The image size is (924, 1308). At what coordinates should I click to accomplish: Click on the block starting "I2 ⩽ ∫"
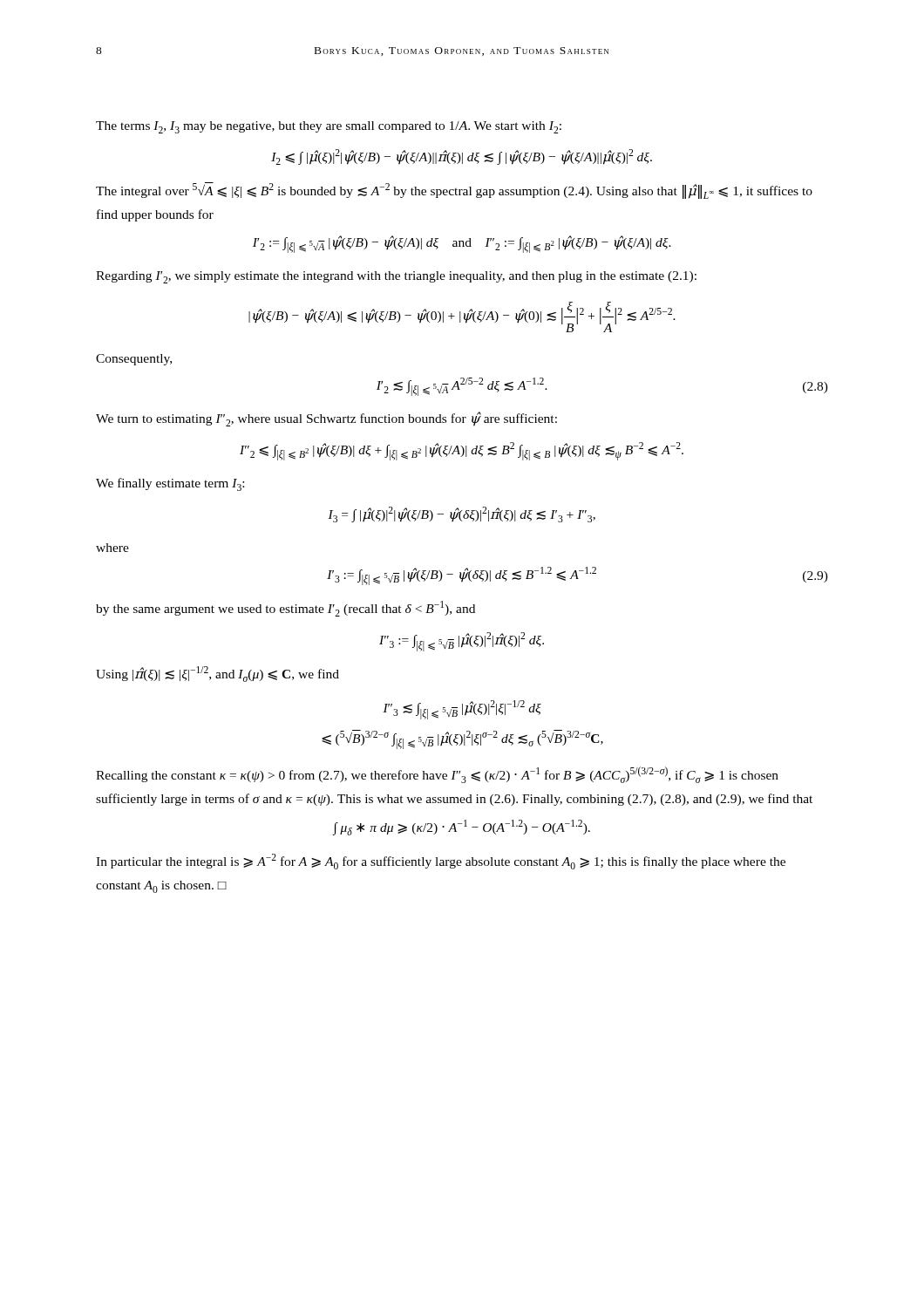pyautogui.click(x=462, y=157)
